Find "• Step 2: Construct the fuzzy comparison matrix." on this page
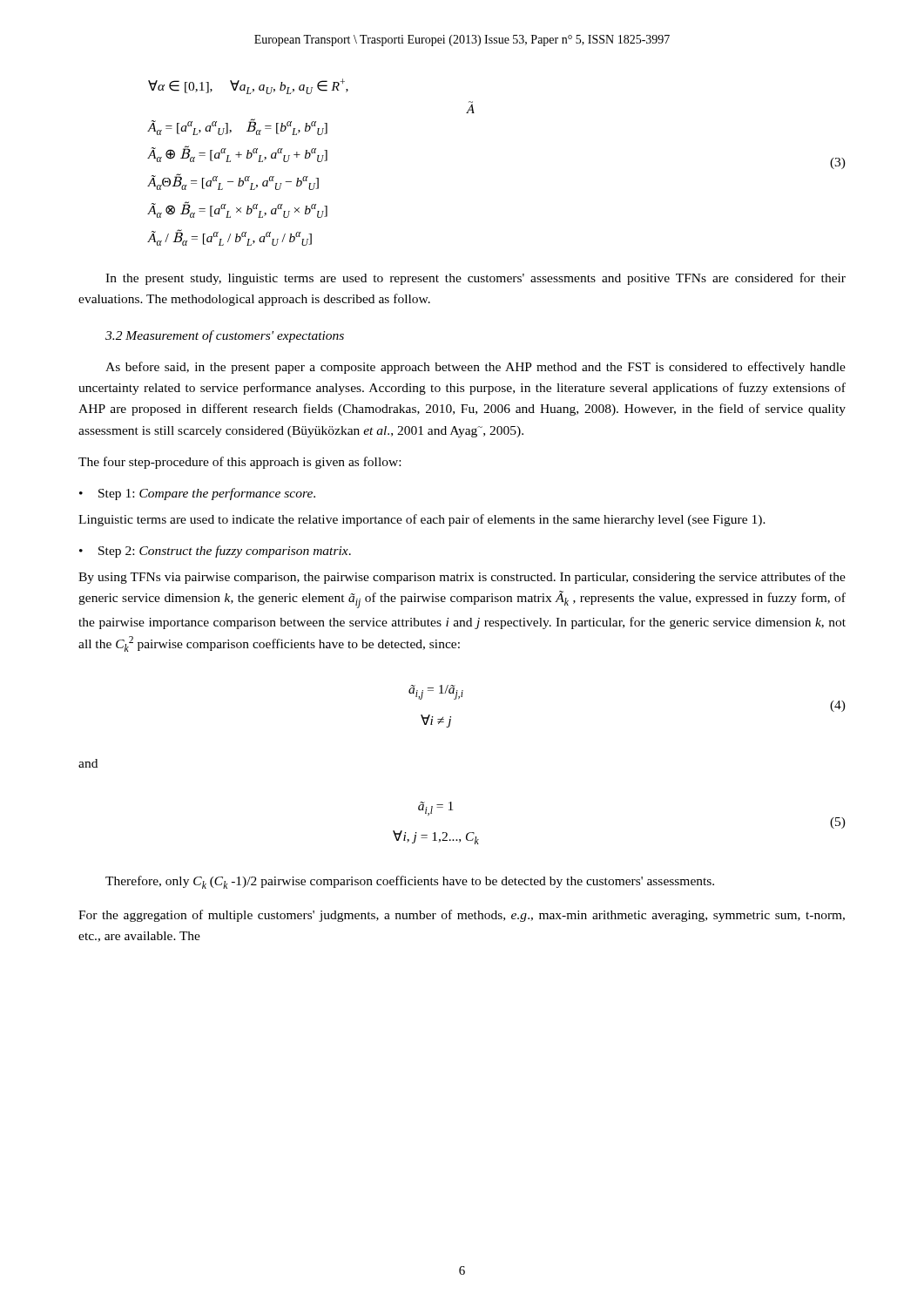Image resolution: width=924 pixels, height=1307 pixels. [x=215, y=552]
